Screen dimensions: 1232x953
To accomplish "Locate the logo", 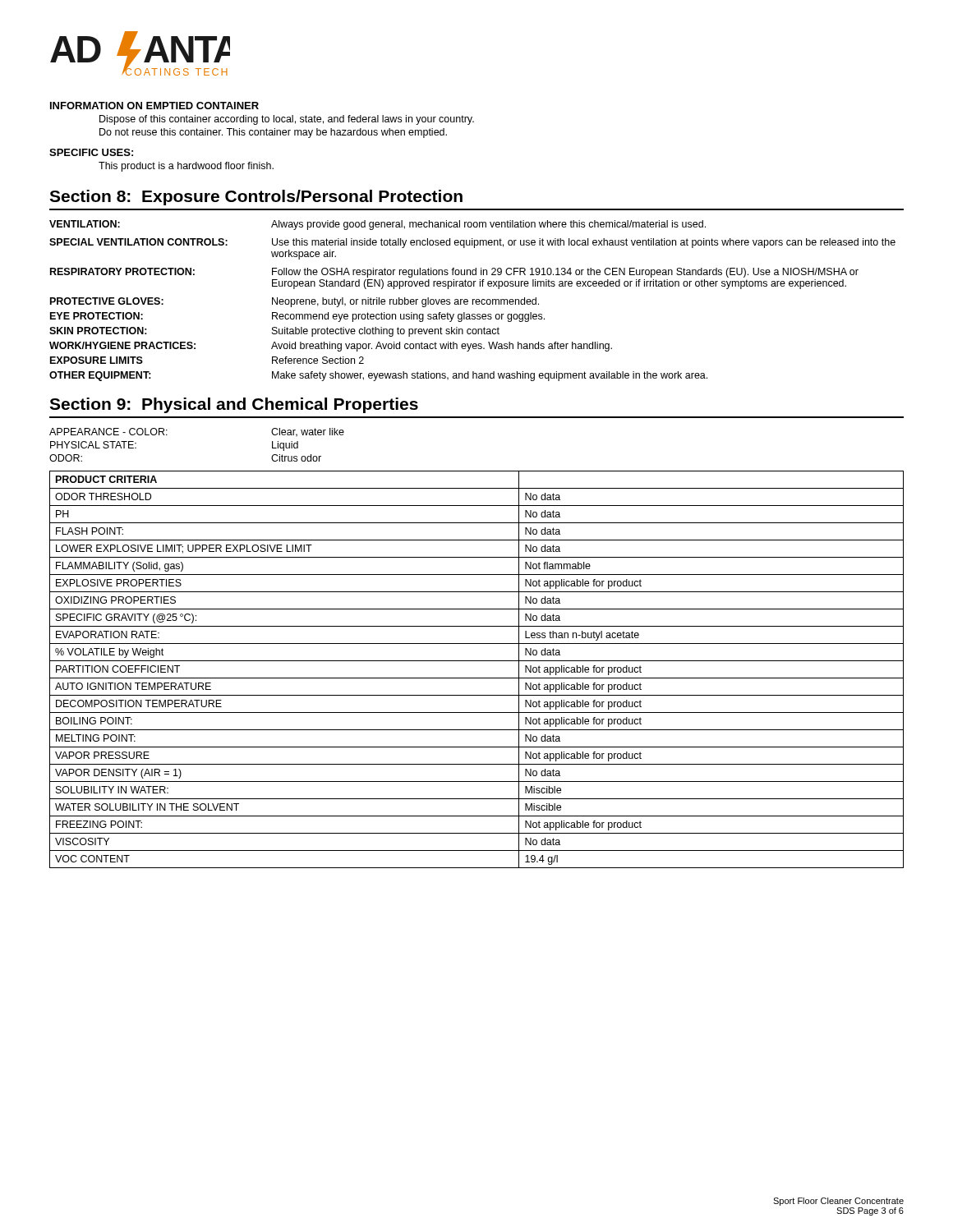I will 476,55.
